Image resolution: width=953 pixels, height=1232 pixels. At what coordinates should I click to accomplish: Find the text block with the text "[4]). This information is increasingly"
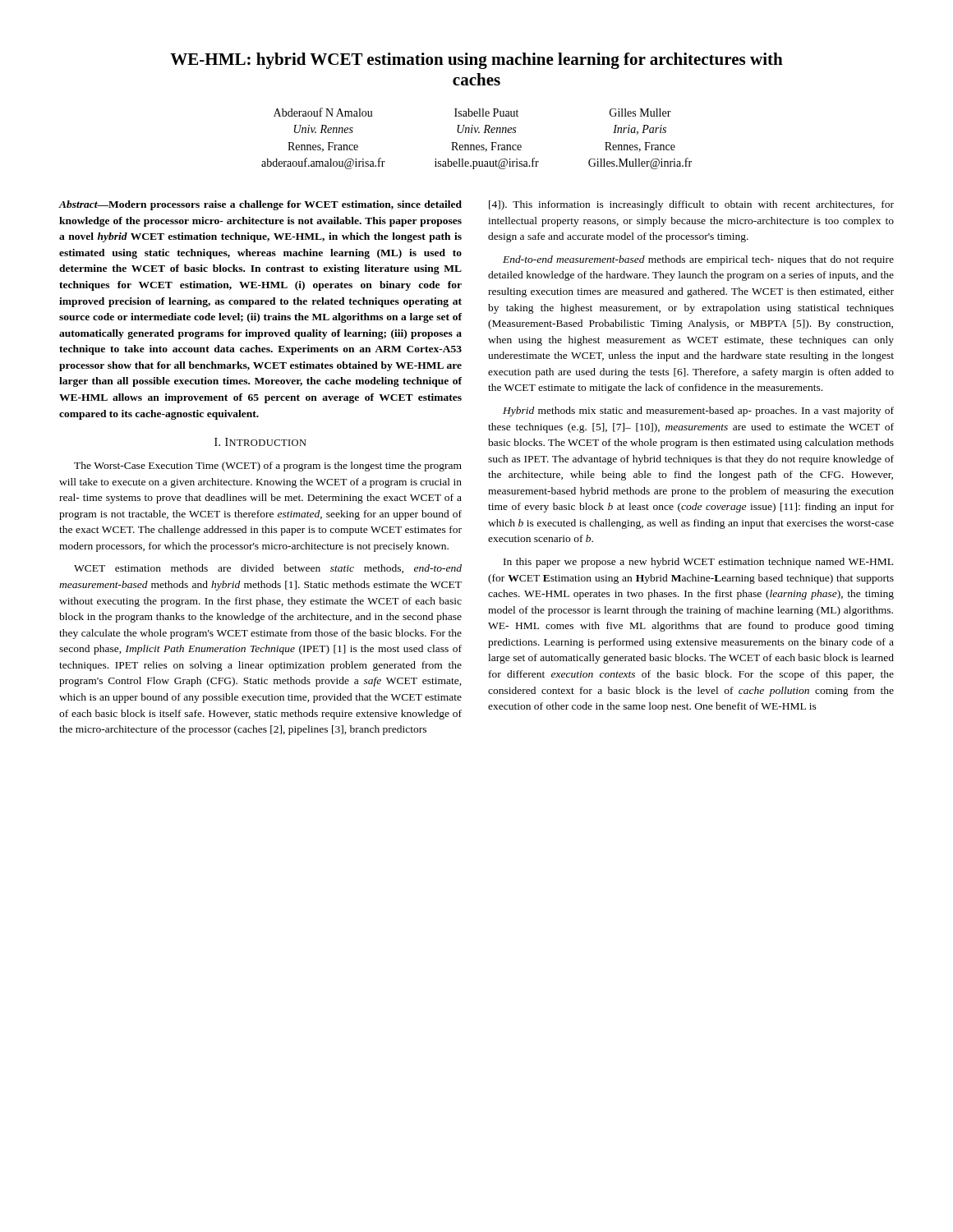[691, 455]
